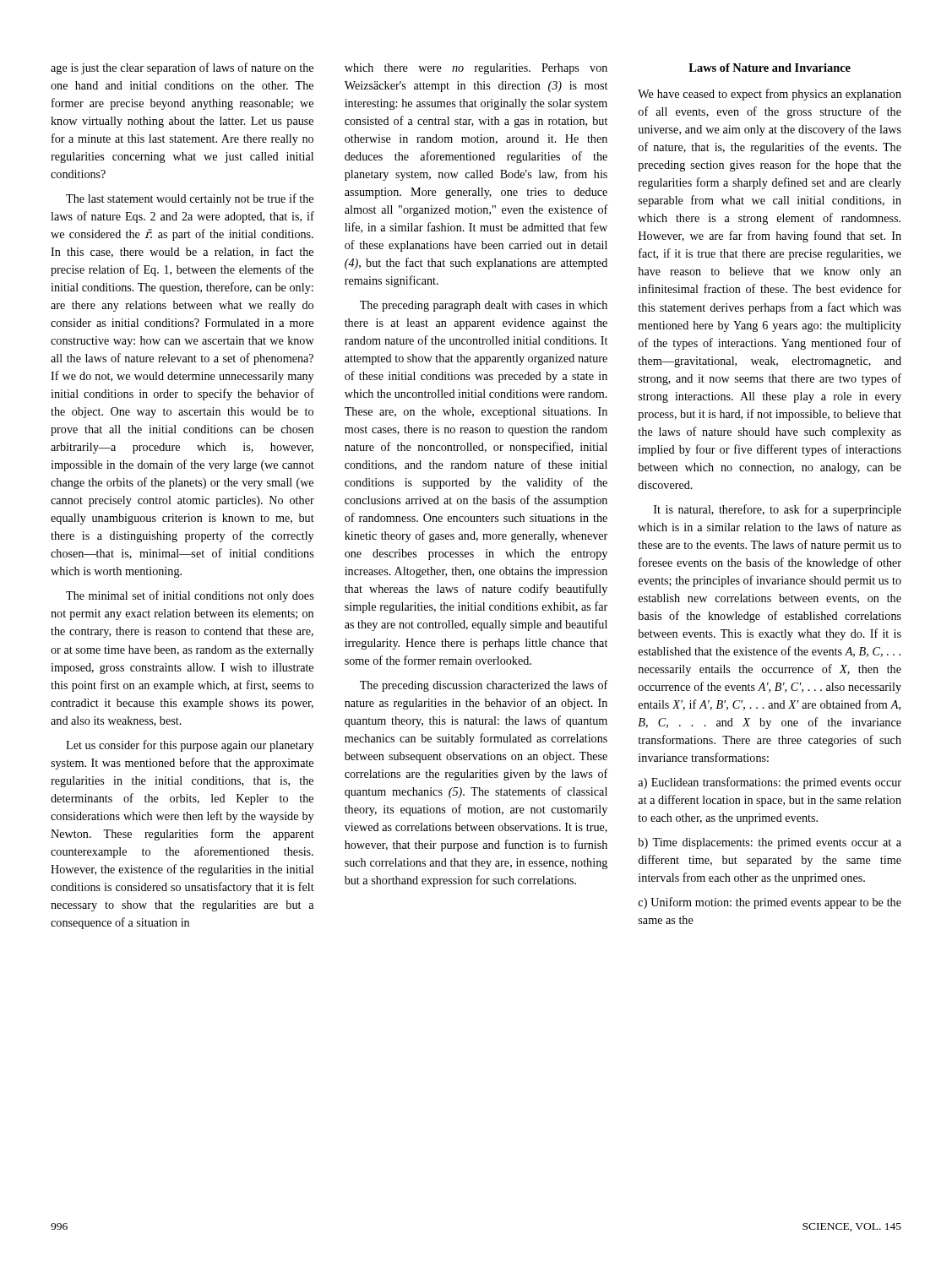The height and width of the screenshot is (1267, 952).
Task: Navigate to the region starting "which there were no regularities. Perhaps von"
Action: (x=476, y=474)
